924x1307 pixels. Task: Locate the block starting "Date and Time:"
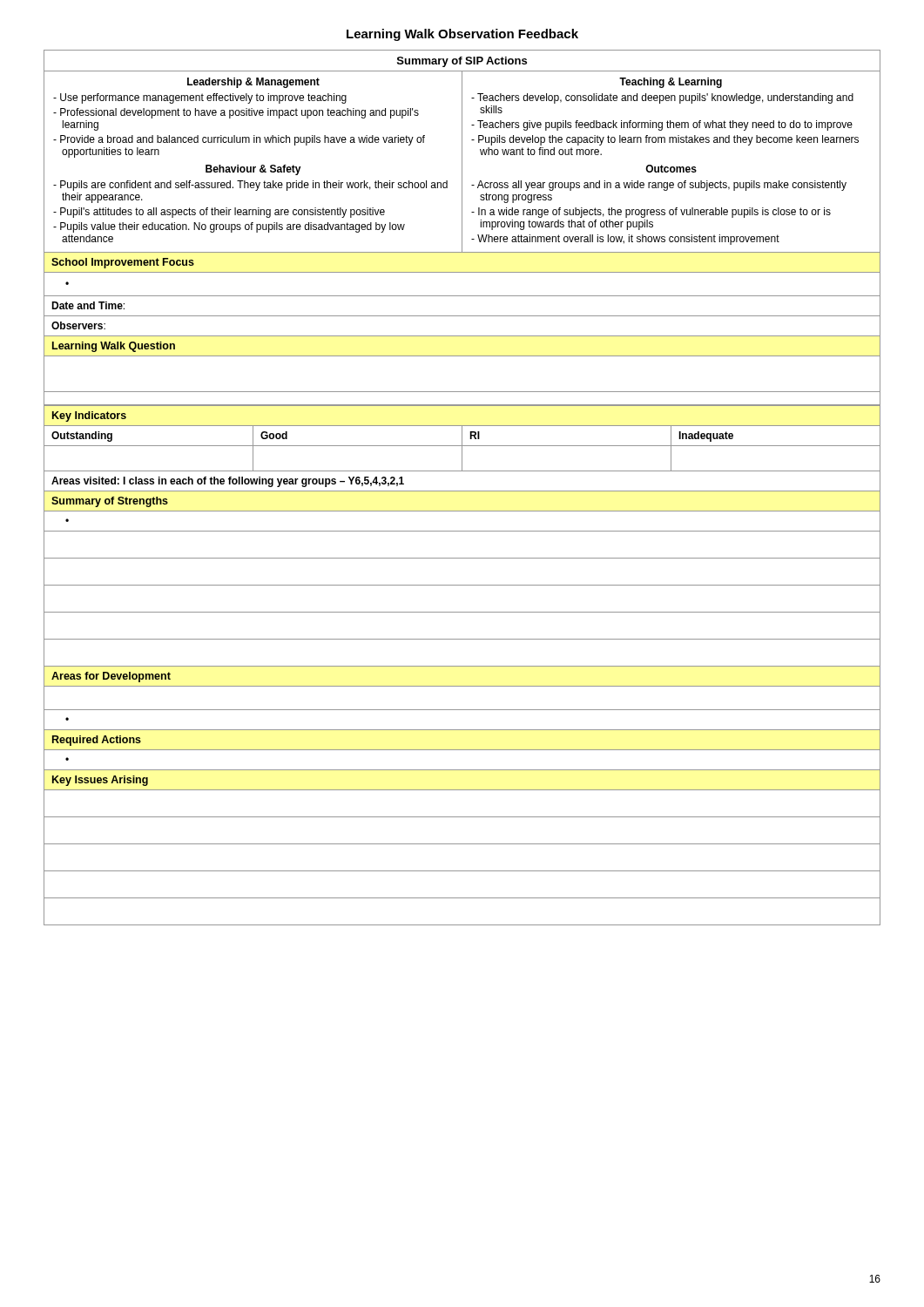click(x=88, y=306)
